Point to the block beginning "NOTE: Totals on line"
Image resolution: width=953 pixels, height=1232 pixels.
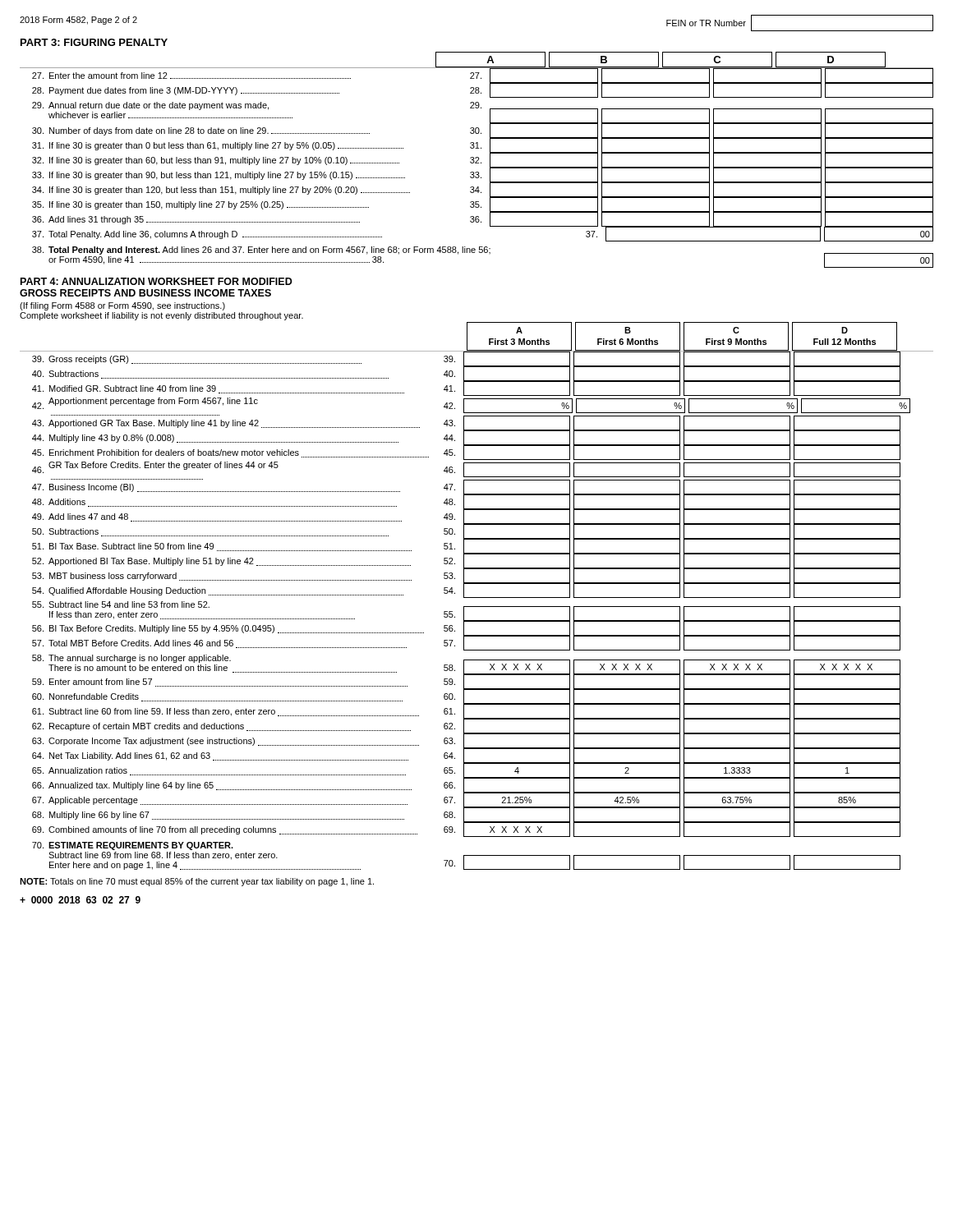click(197, 881)
